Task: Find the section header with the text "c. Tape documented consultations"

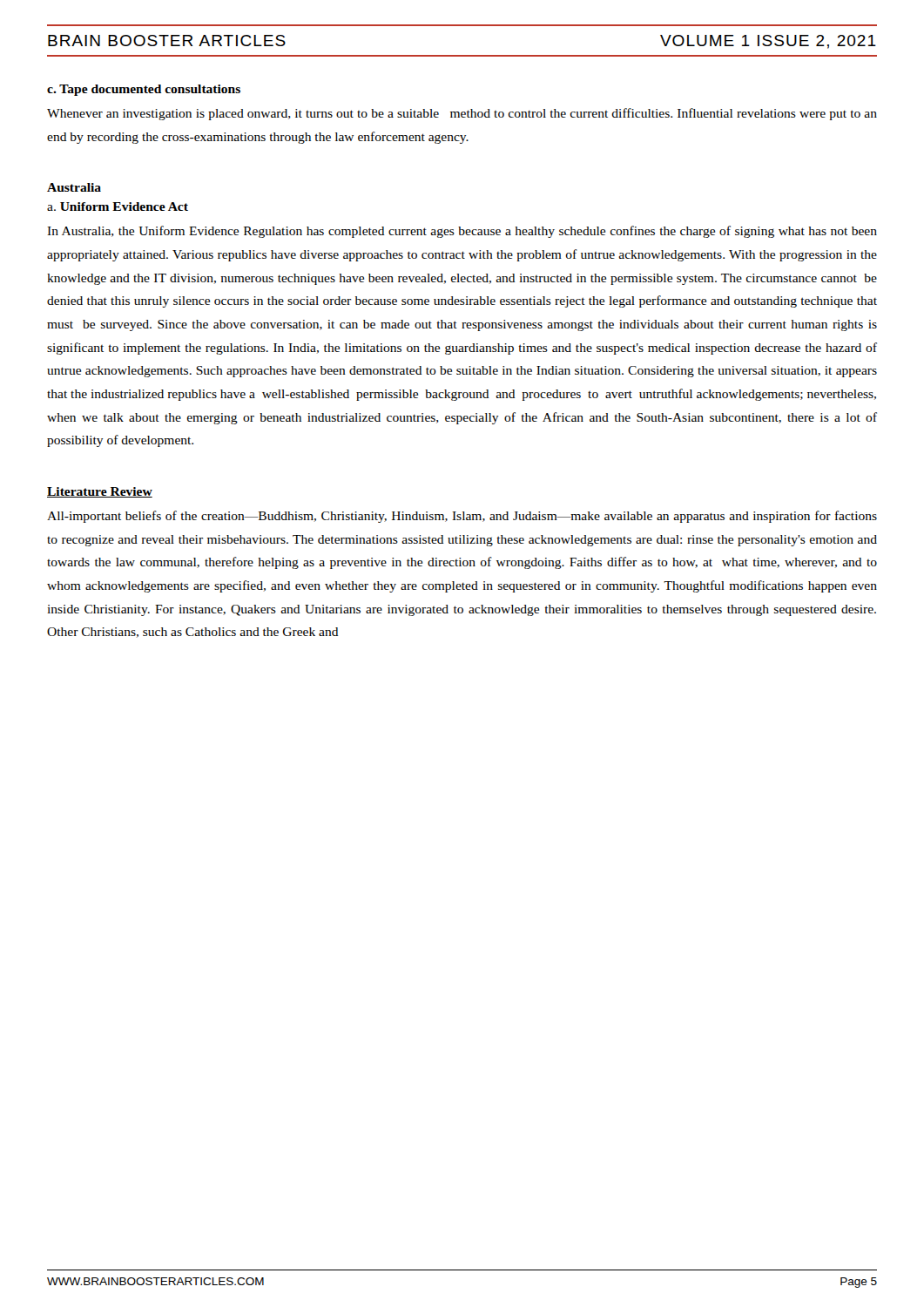Action: tap(144, 88)
